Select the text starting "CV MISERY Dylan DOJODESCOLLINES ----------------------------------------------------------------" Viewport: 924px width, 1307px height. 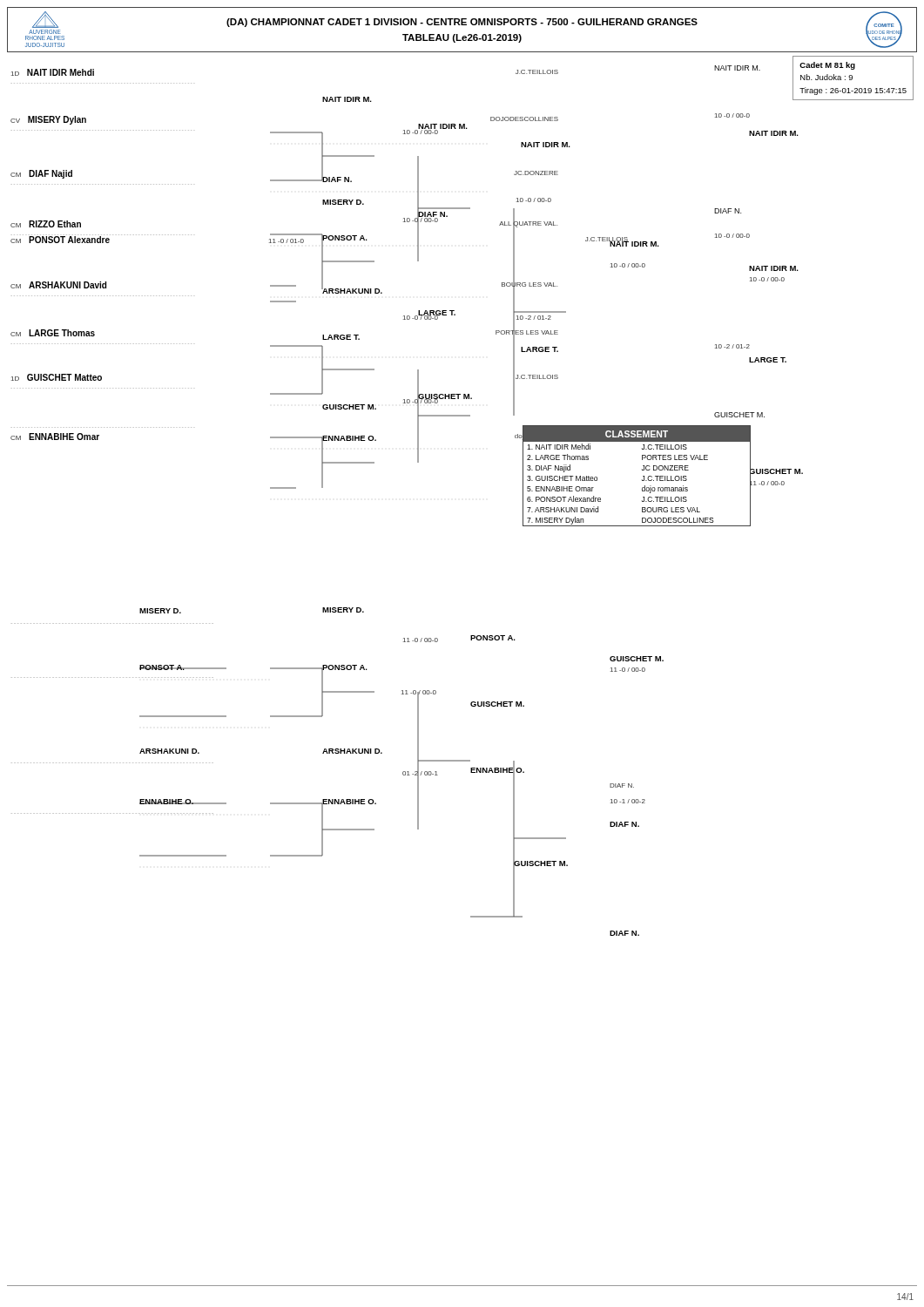[x=284, y=124]
